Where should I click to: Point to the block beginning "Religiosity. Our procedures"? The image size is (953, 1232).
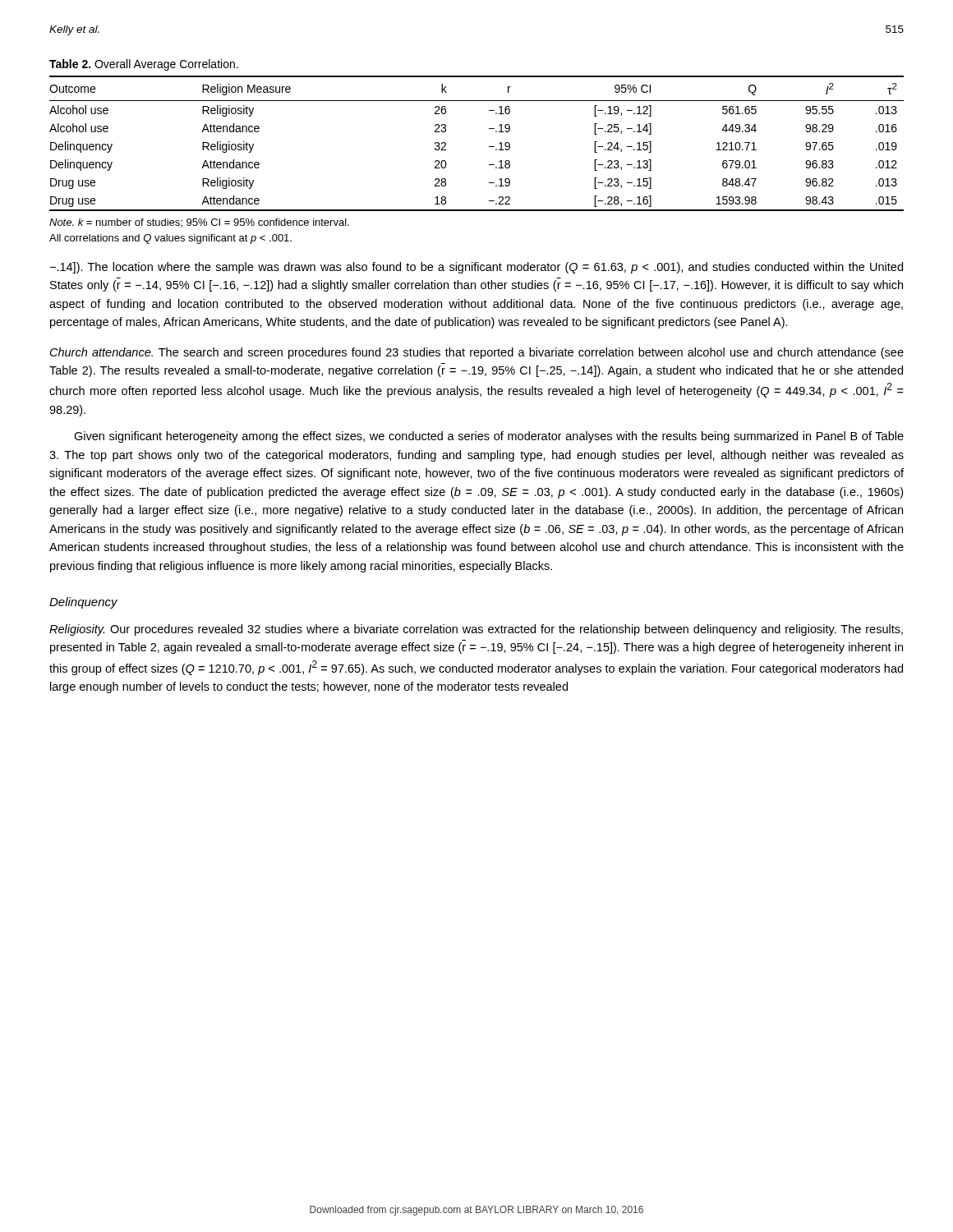point(476,658)
